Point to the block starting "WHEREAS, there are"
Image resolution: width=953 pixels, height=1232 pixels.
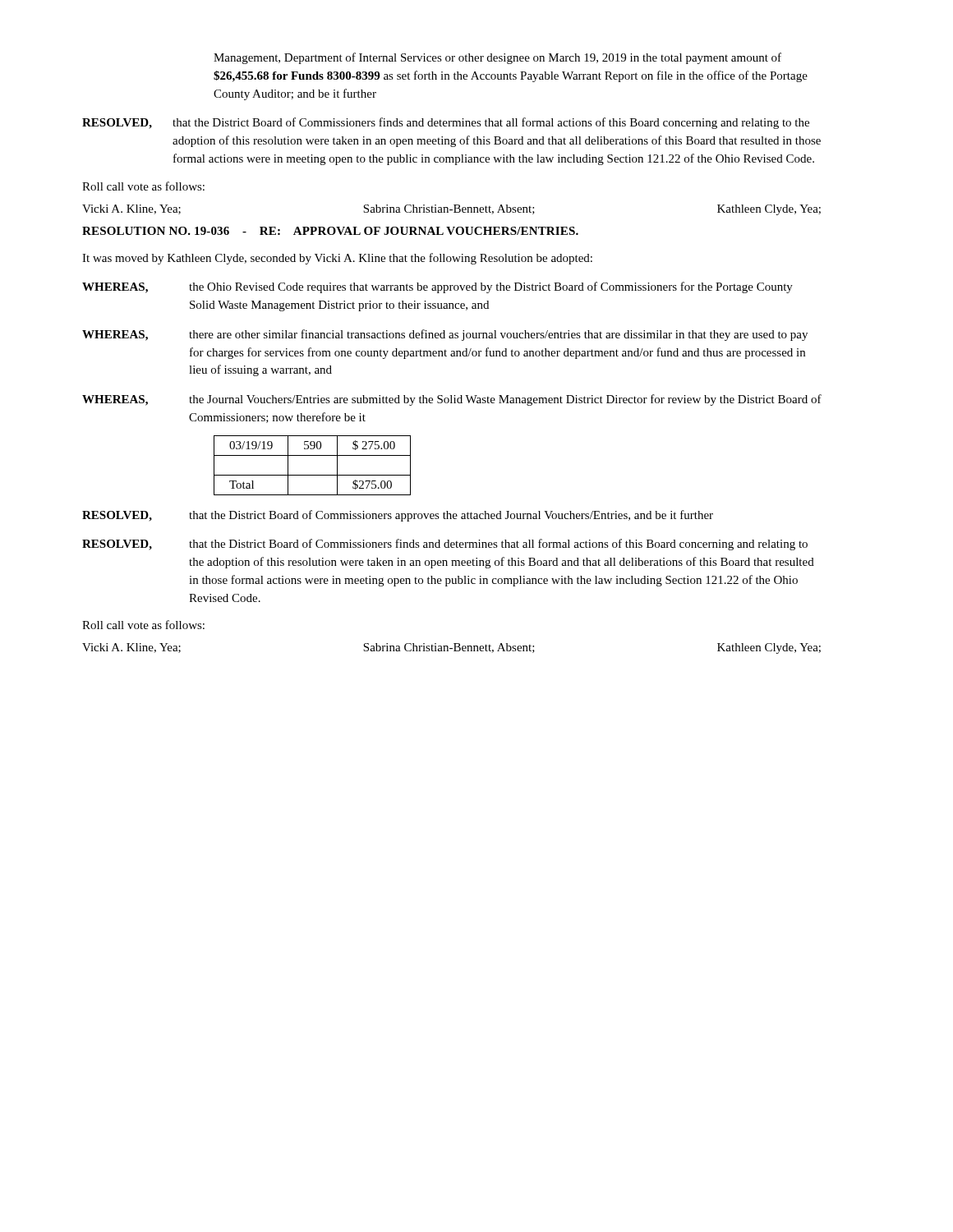[x=452, y=353]
